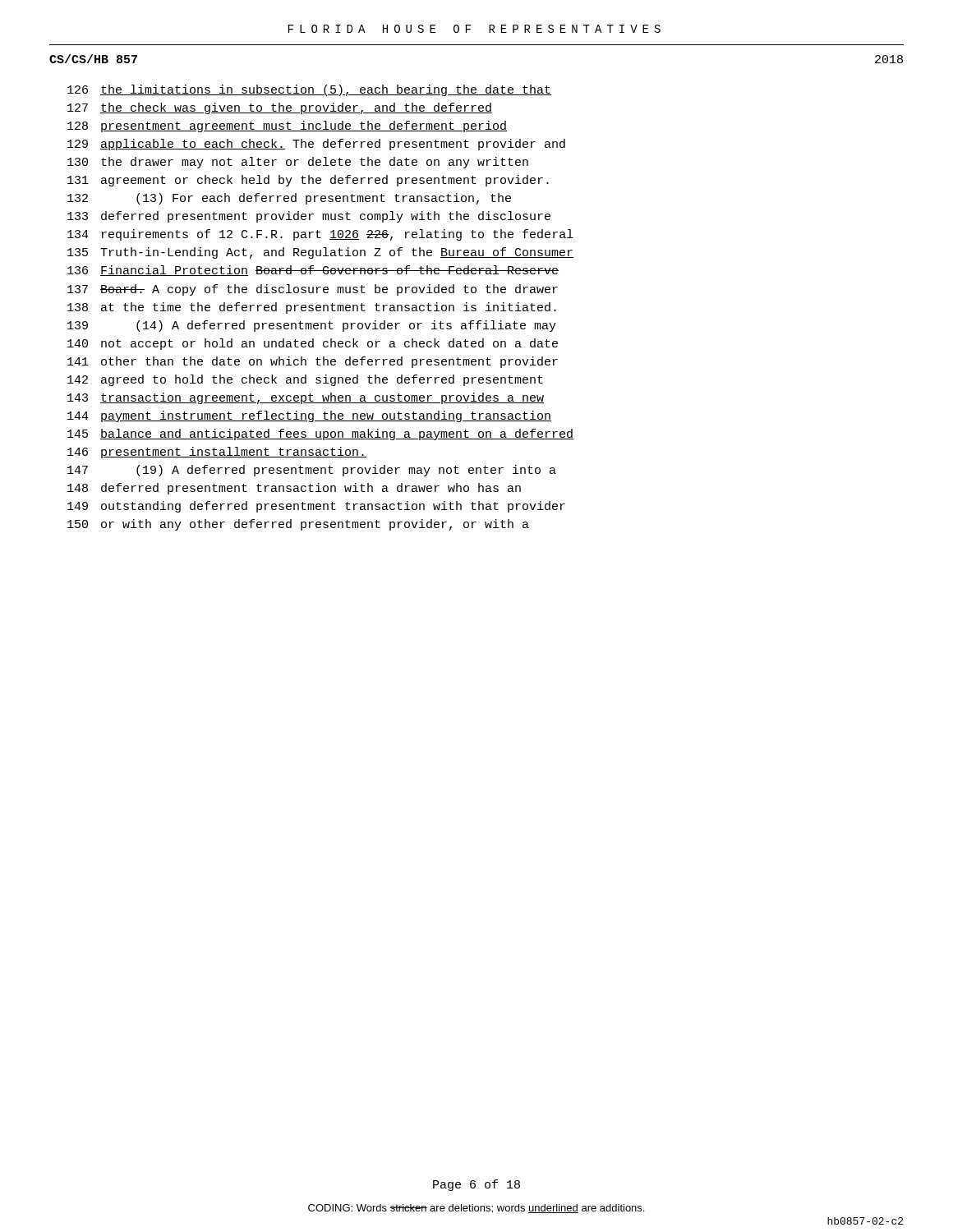Image resolution: width=953 pixels, height=1232 pixels.
Task: Find the text block containing "148 deferred presentment transaction with"
Action: pos(476,490)
